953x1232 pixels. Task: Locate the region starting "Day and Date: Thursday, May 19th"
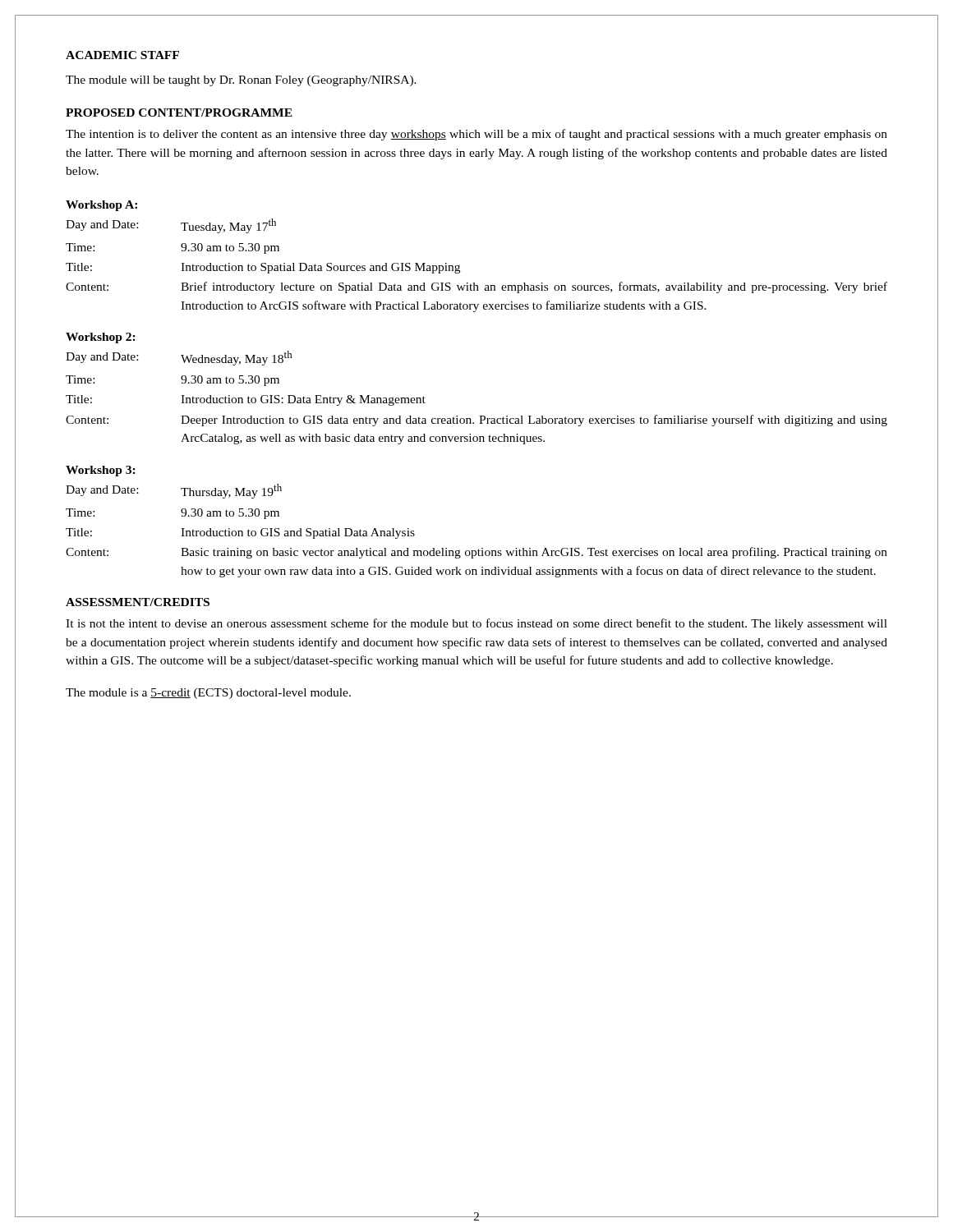(106, 491)
